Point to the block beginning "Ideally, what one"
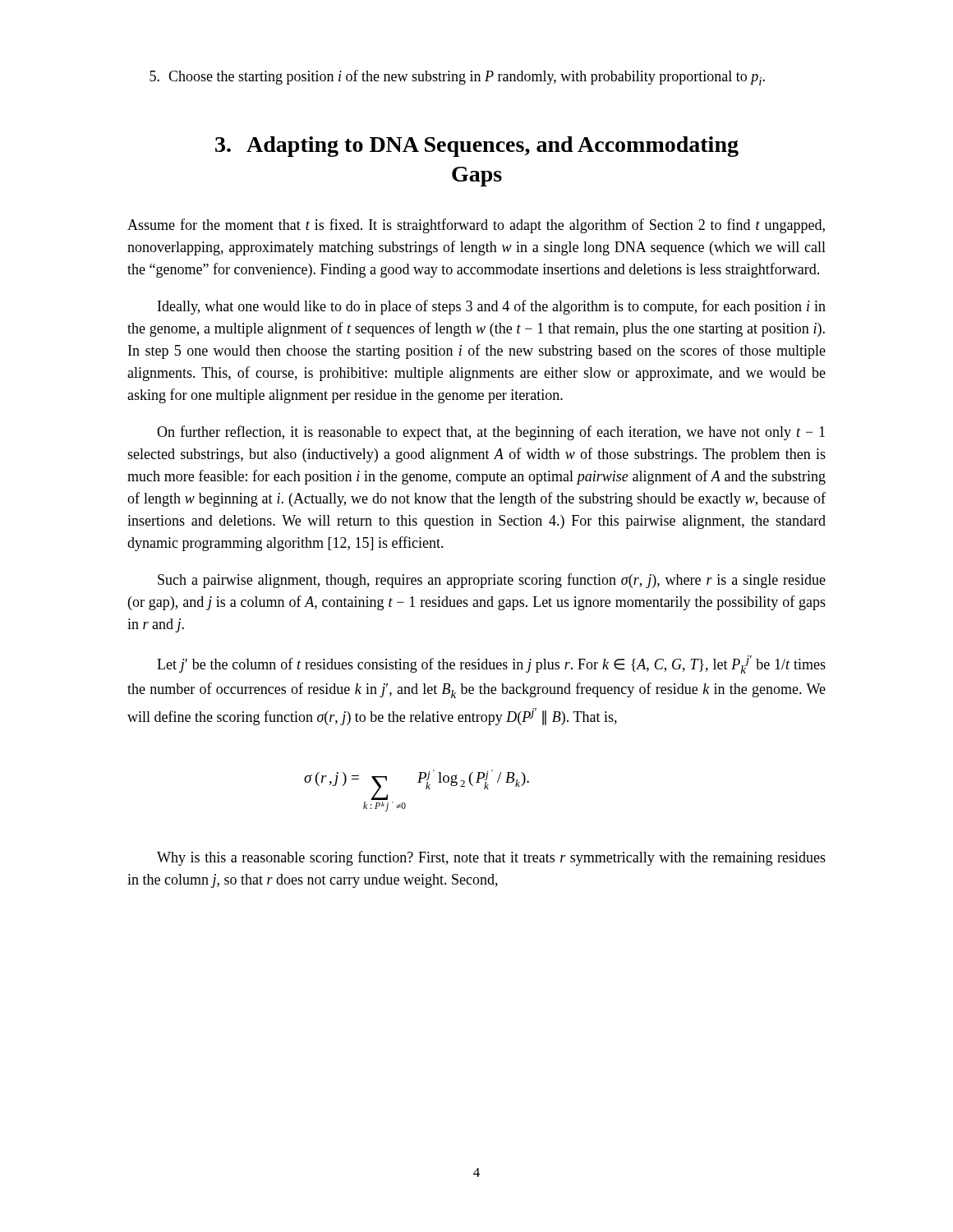The width and height of the screenshot is (953, 1232). (x=476, y=351)
